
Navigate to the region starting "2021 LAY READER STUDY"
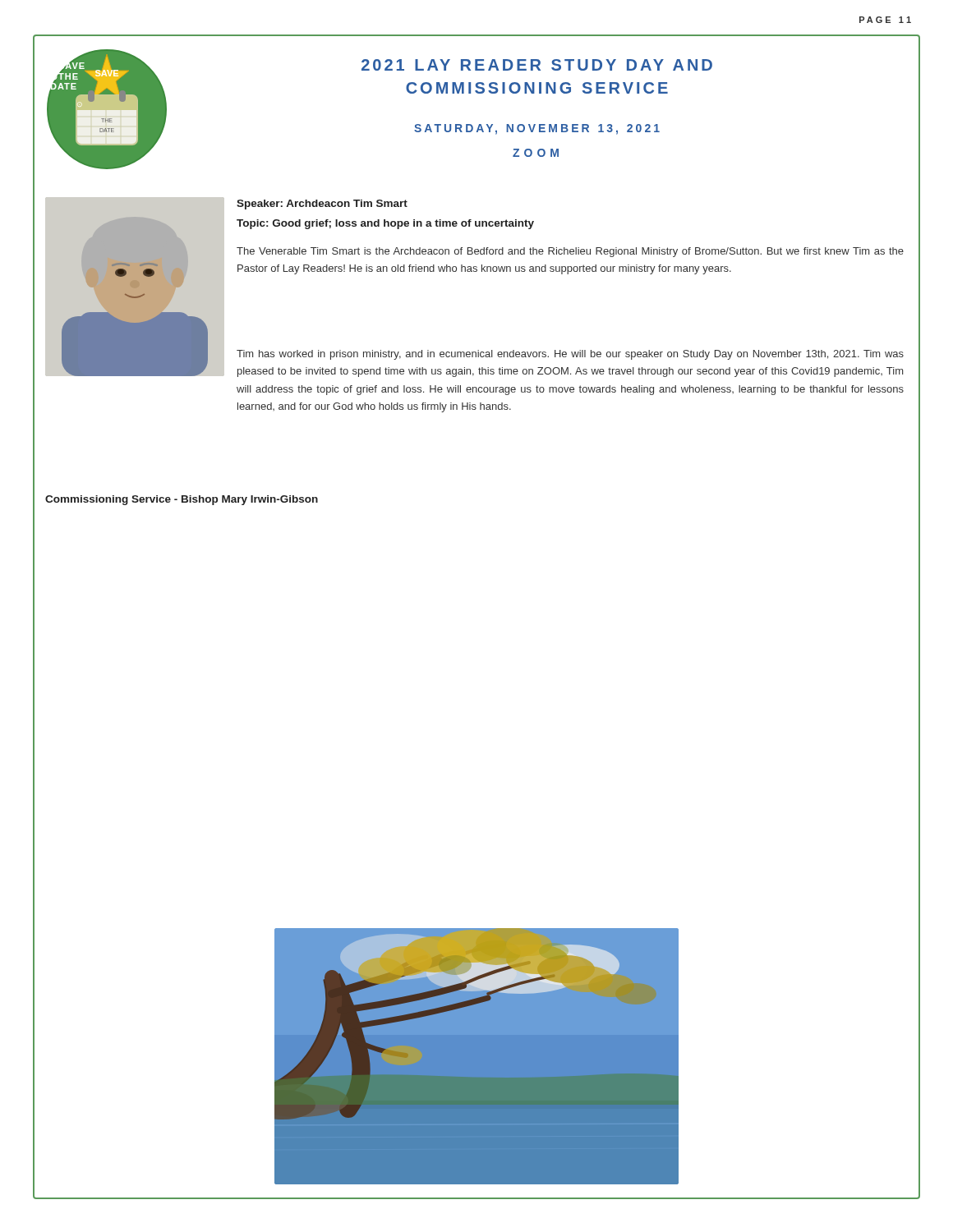coord(538,76)
